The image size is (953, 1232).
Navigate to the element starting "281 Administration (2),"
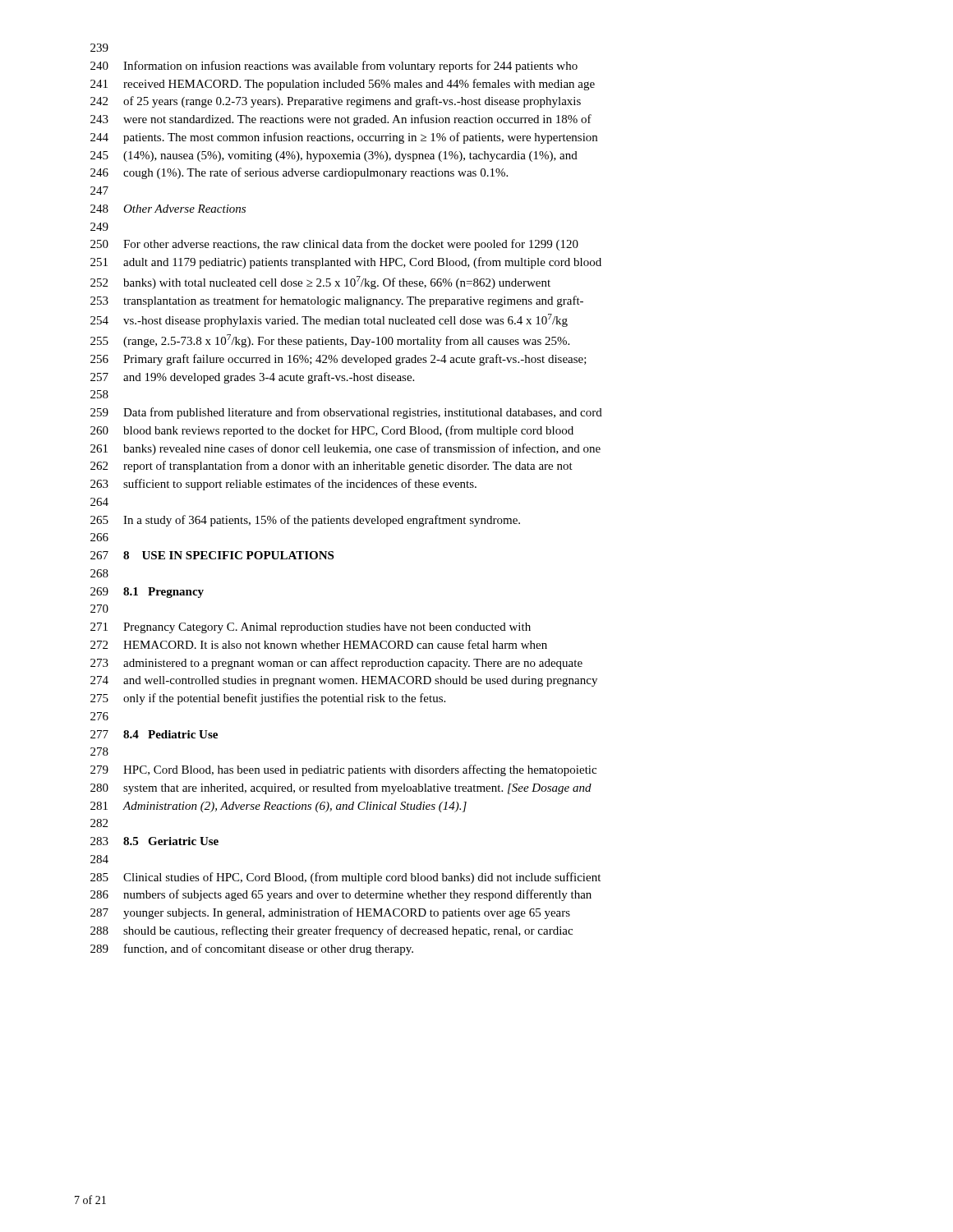pos(476,806)
